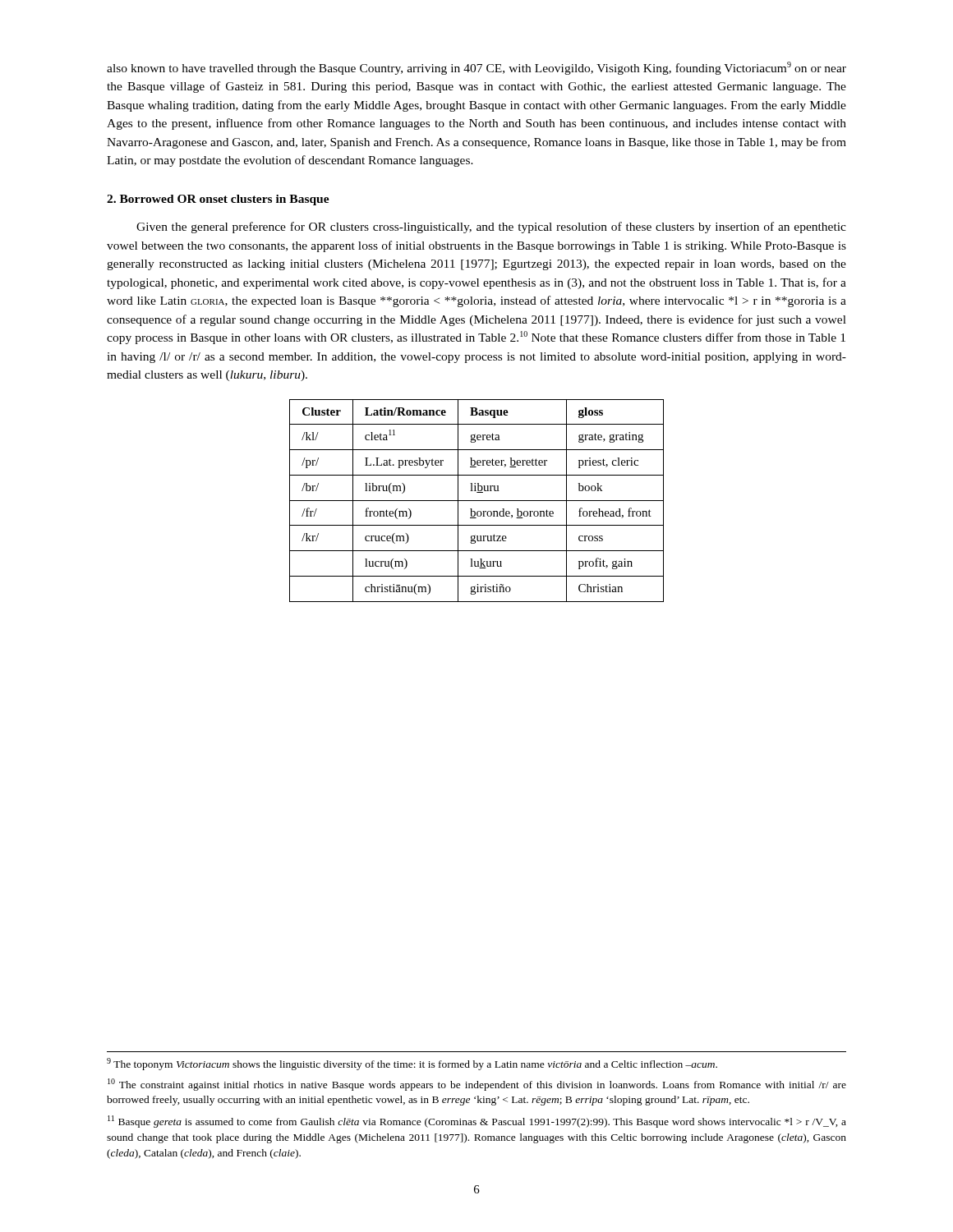Navigate to the passage starting "9 The toponym Victoriacum shows the linguistic"

(412, 1063)
